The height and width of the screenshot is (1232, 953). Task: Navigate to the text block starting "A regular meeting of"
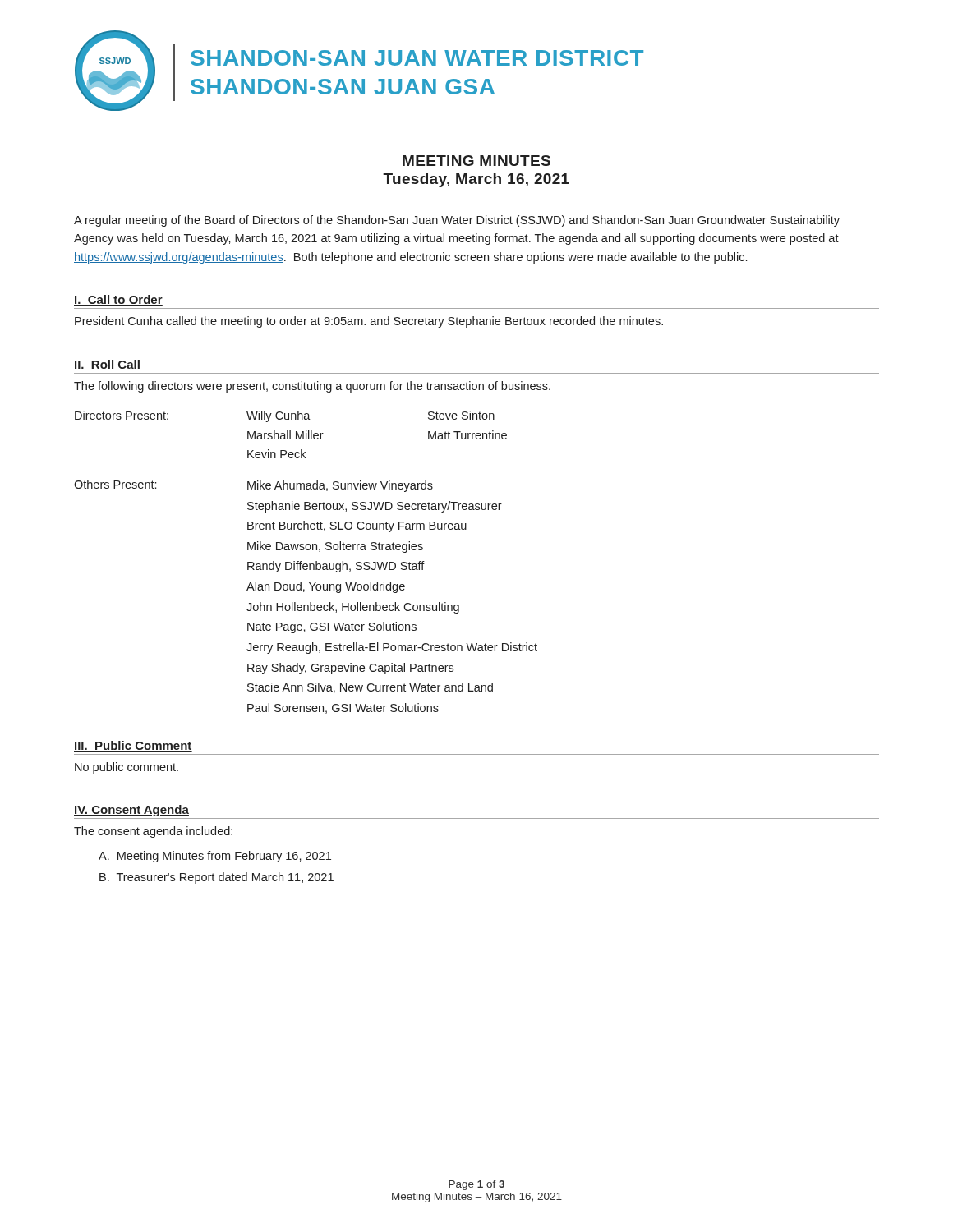[x=457, y=239]
